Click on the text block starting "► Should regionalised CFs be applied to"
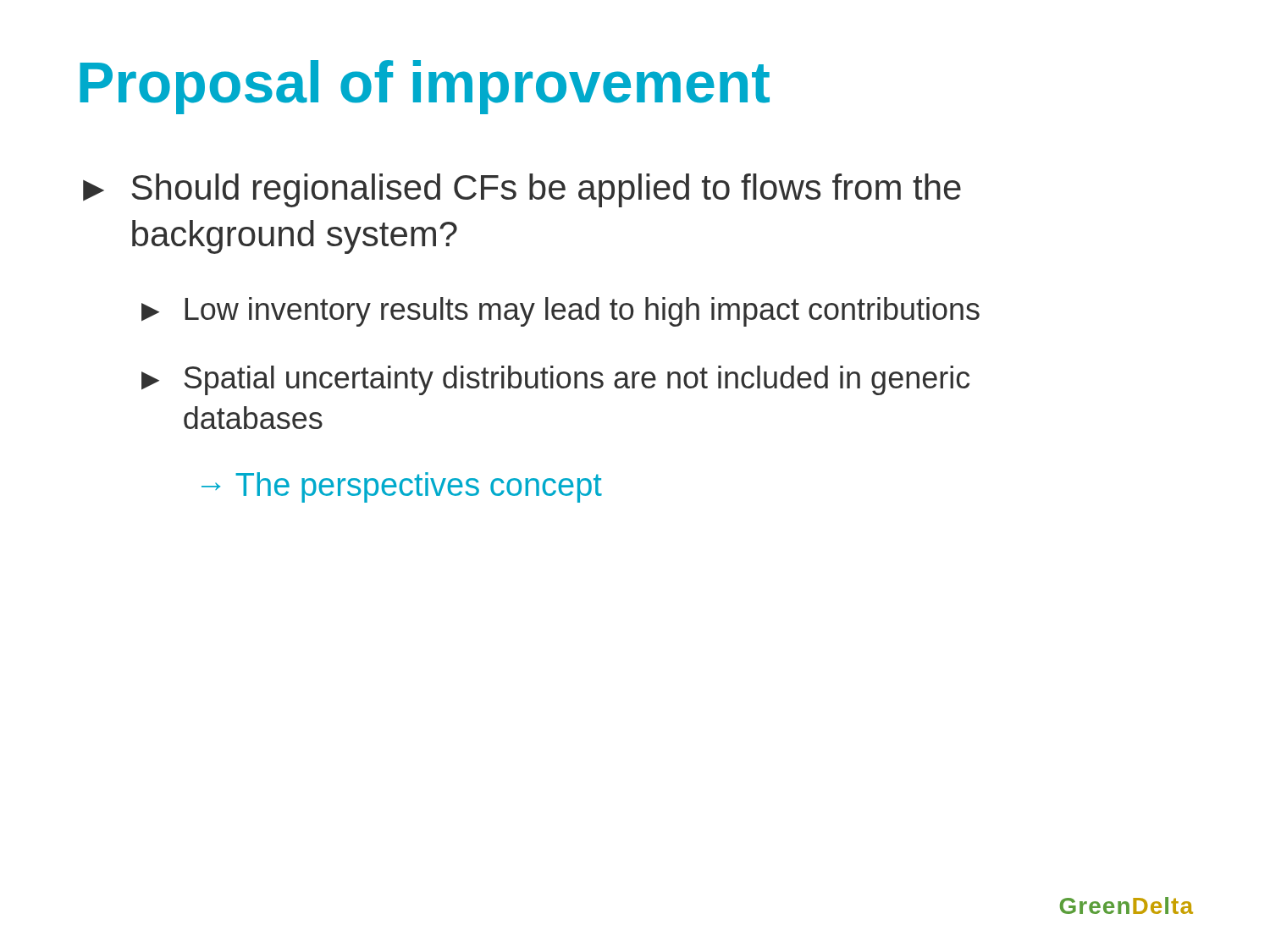This screenshot has height=952, width=1270. point(519,211)
